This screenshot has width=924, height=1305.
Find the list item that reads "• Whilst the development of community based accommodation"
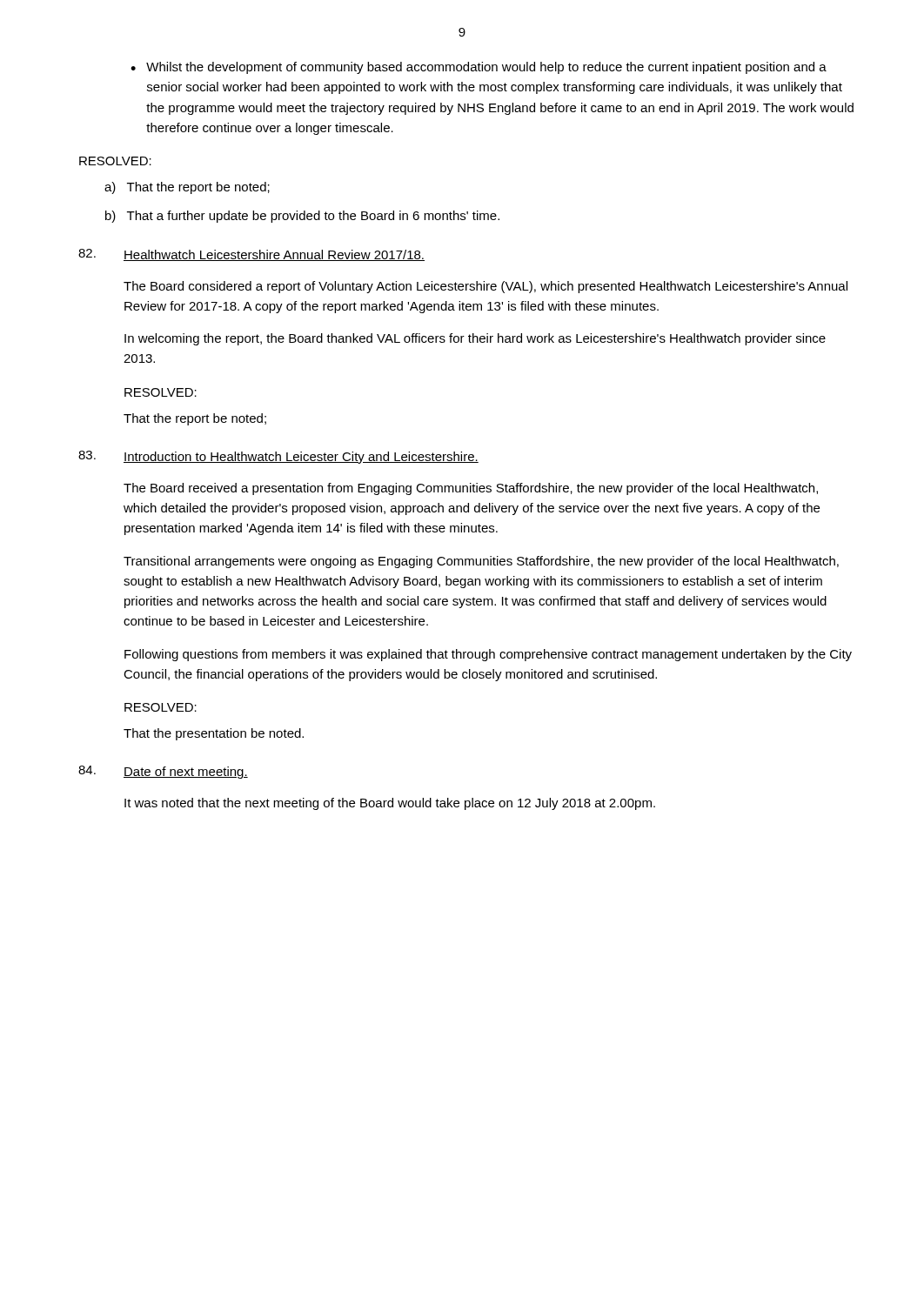(x=492, y=97)
